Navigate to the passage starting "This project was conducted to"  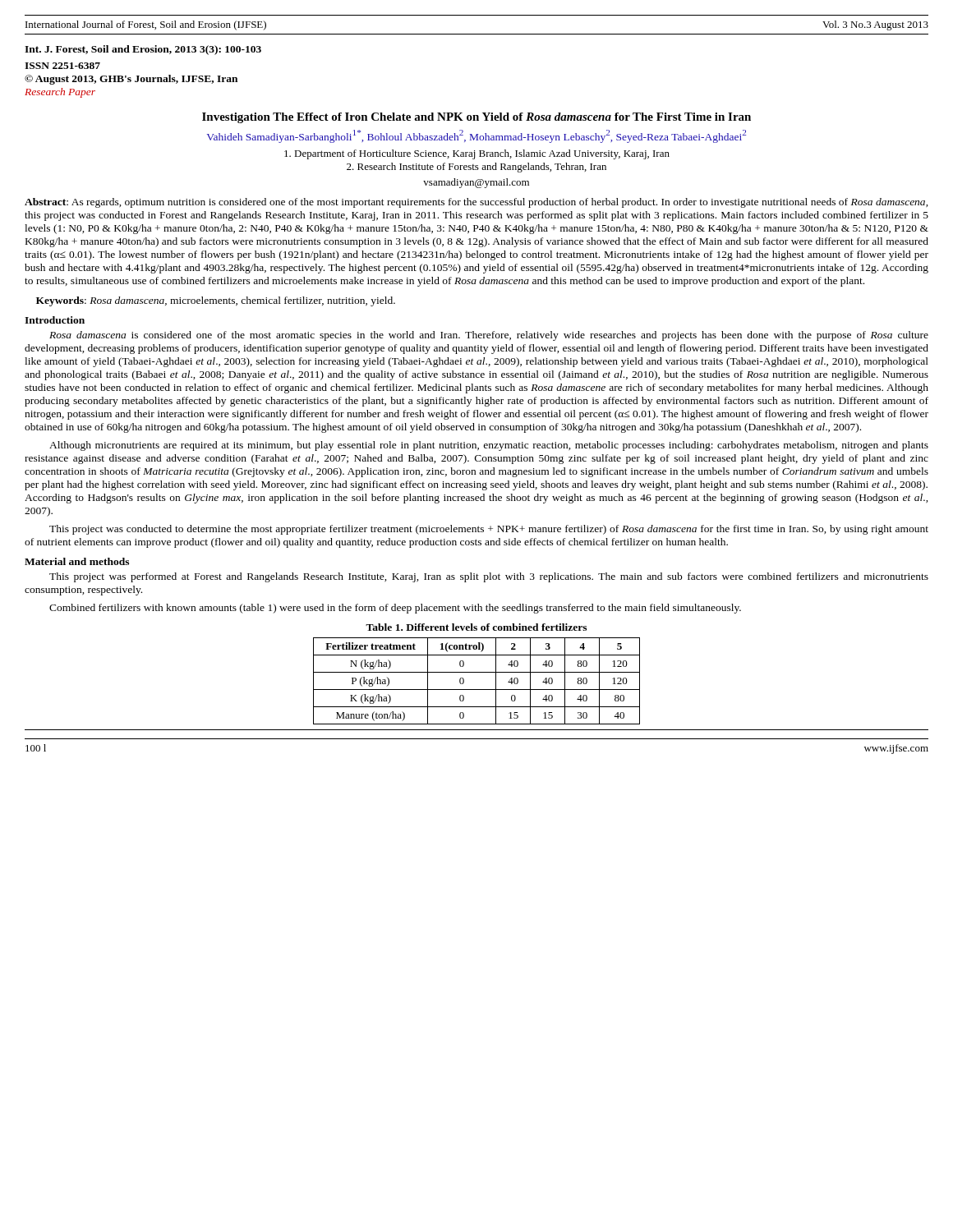coord(476,535)
